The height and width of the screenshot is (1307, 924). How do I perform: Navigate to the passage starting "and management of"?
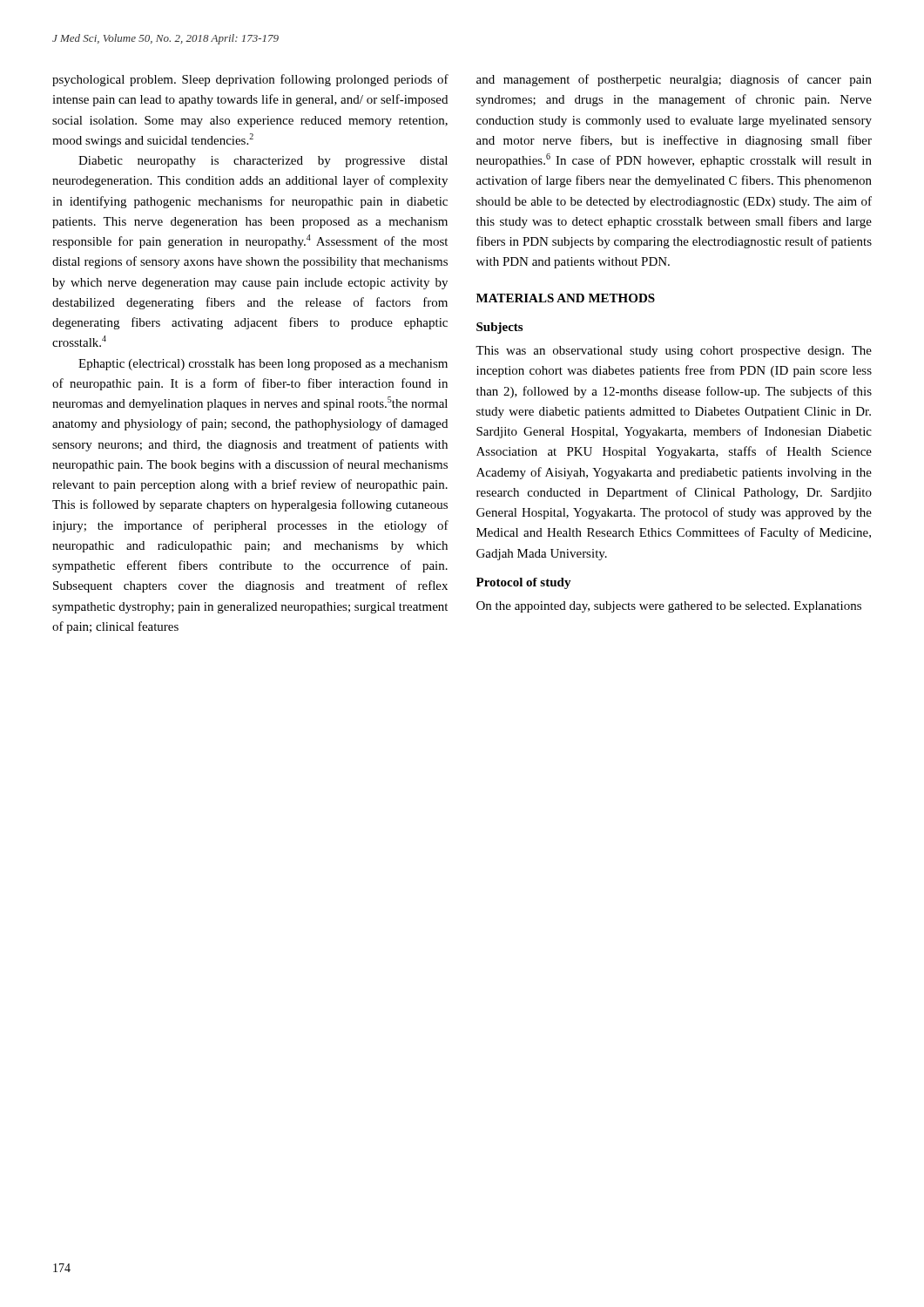(674, 171)
